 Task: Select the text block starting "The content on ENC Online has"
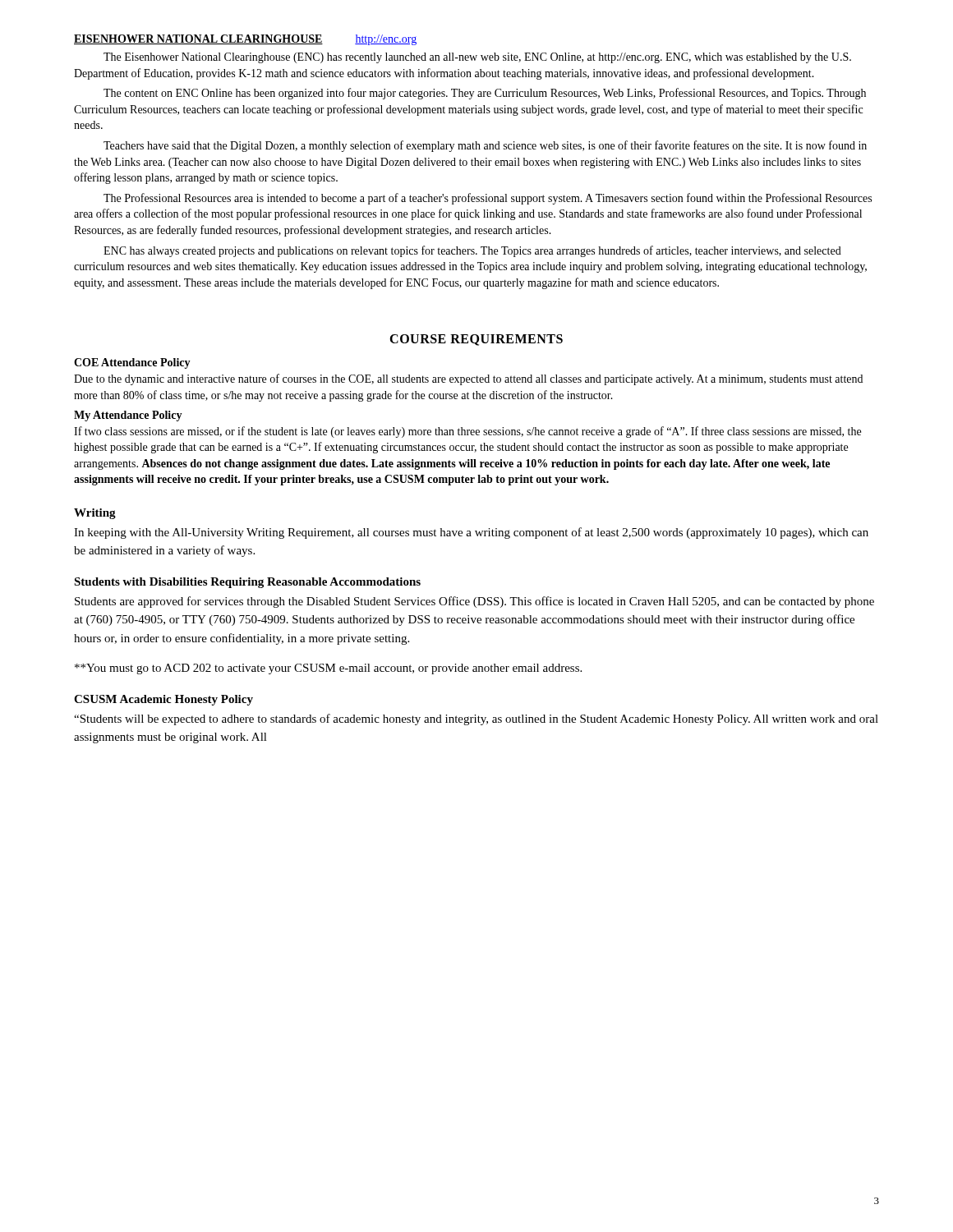click(470, 109)
